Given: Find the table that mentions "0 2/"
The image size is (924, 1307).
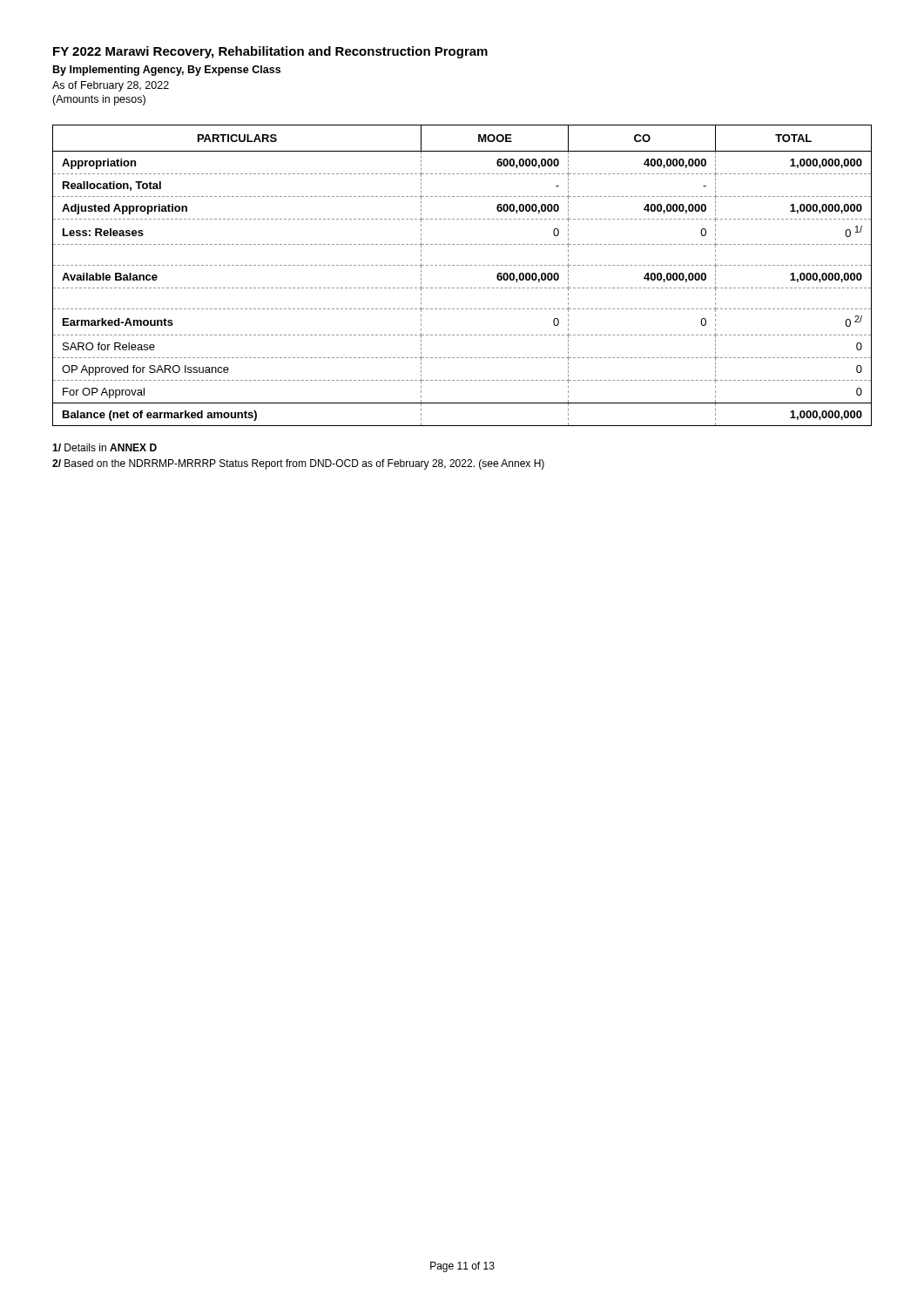Looking at the screenshot, I should pyautogui.click(x=462, y=275).
